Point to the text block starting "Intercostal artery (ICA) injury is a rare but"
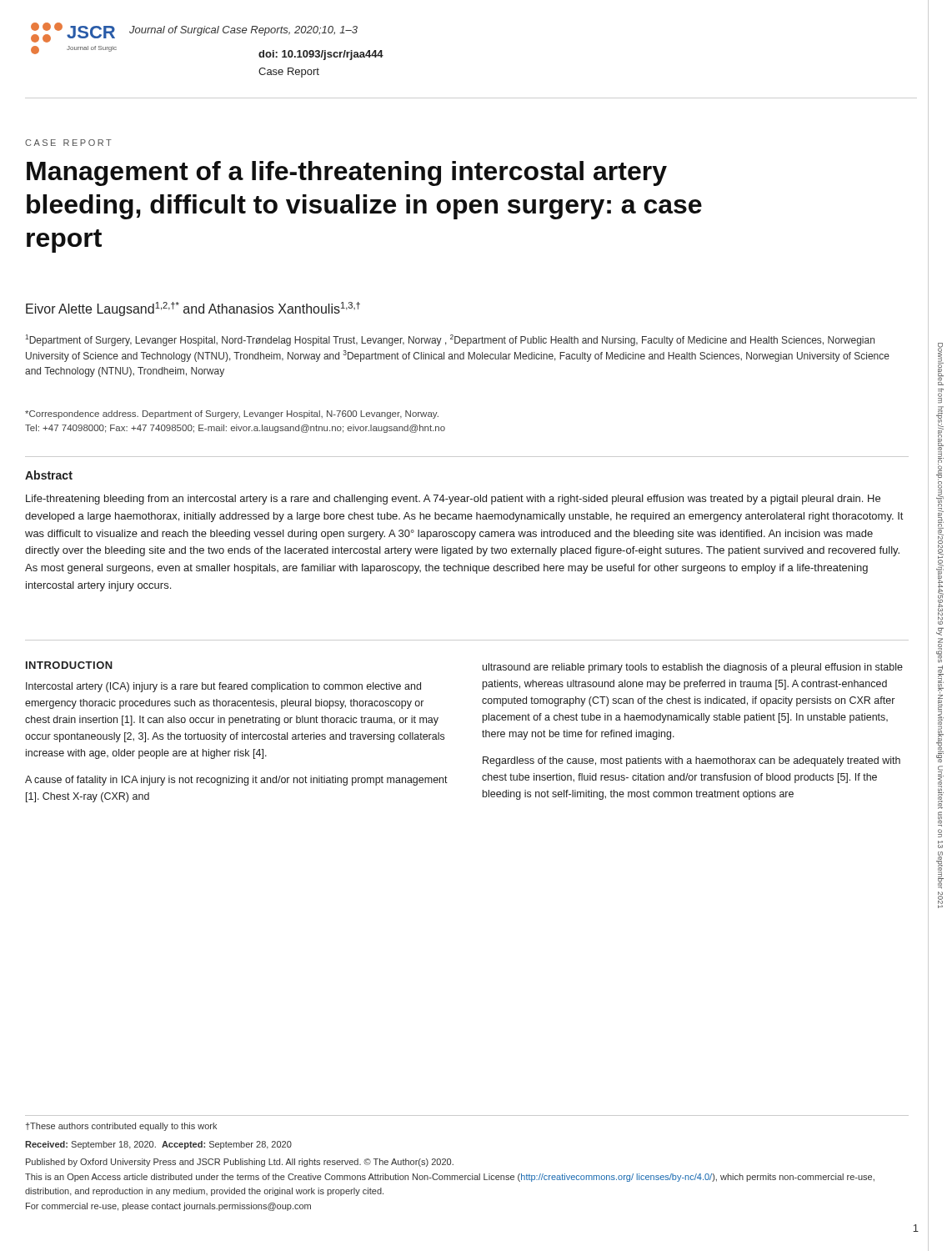The image size is (952, 1251). [x=235, y=720]
